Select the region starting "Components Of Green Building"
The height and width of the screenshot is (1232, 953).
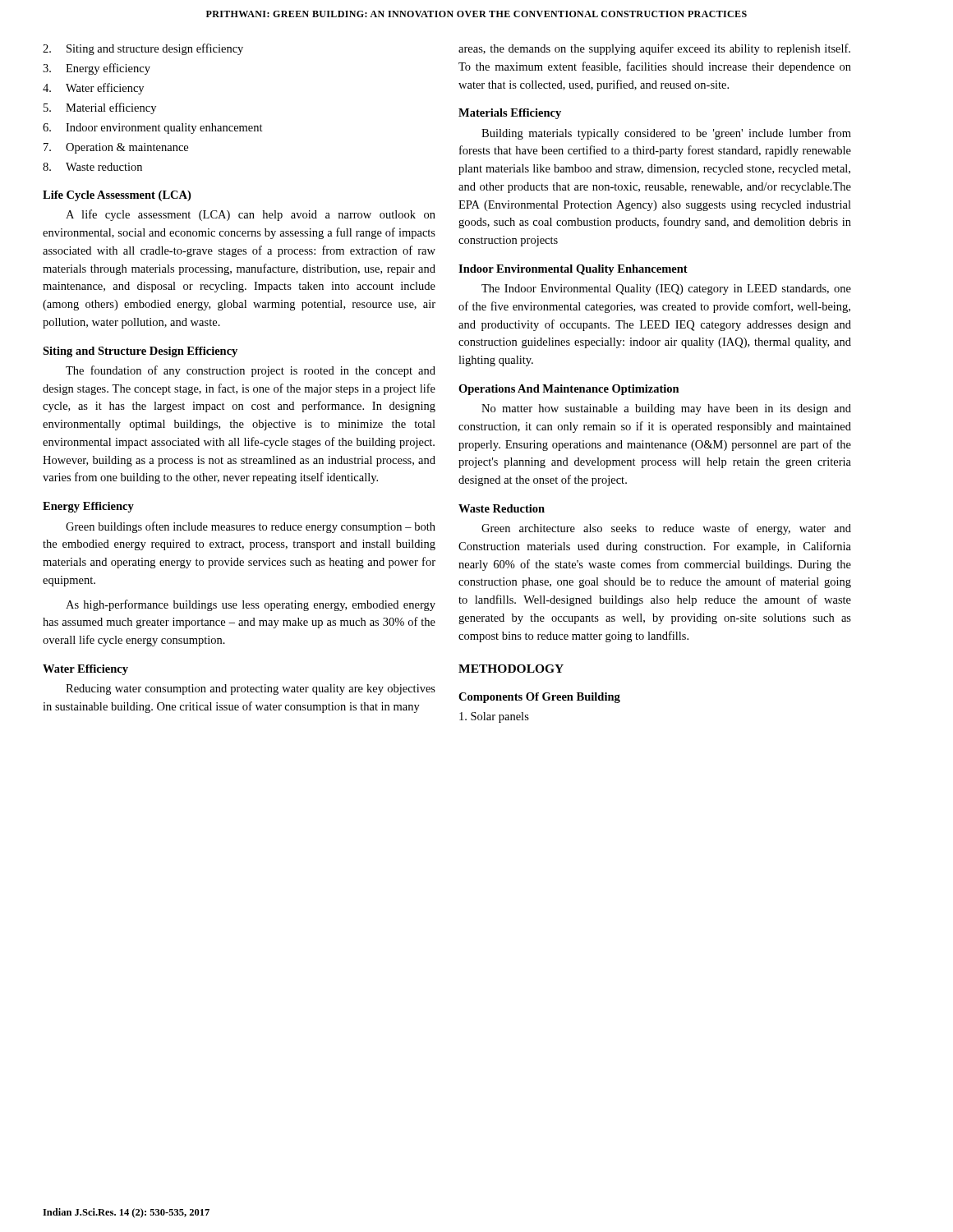(539, 697)
